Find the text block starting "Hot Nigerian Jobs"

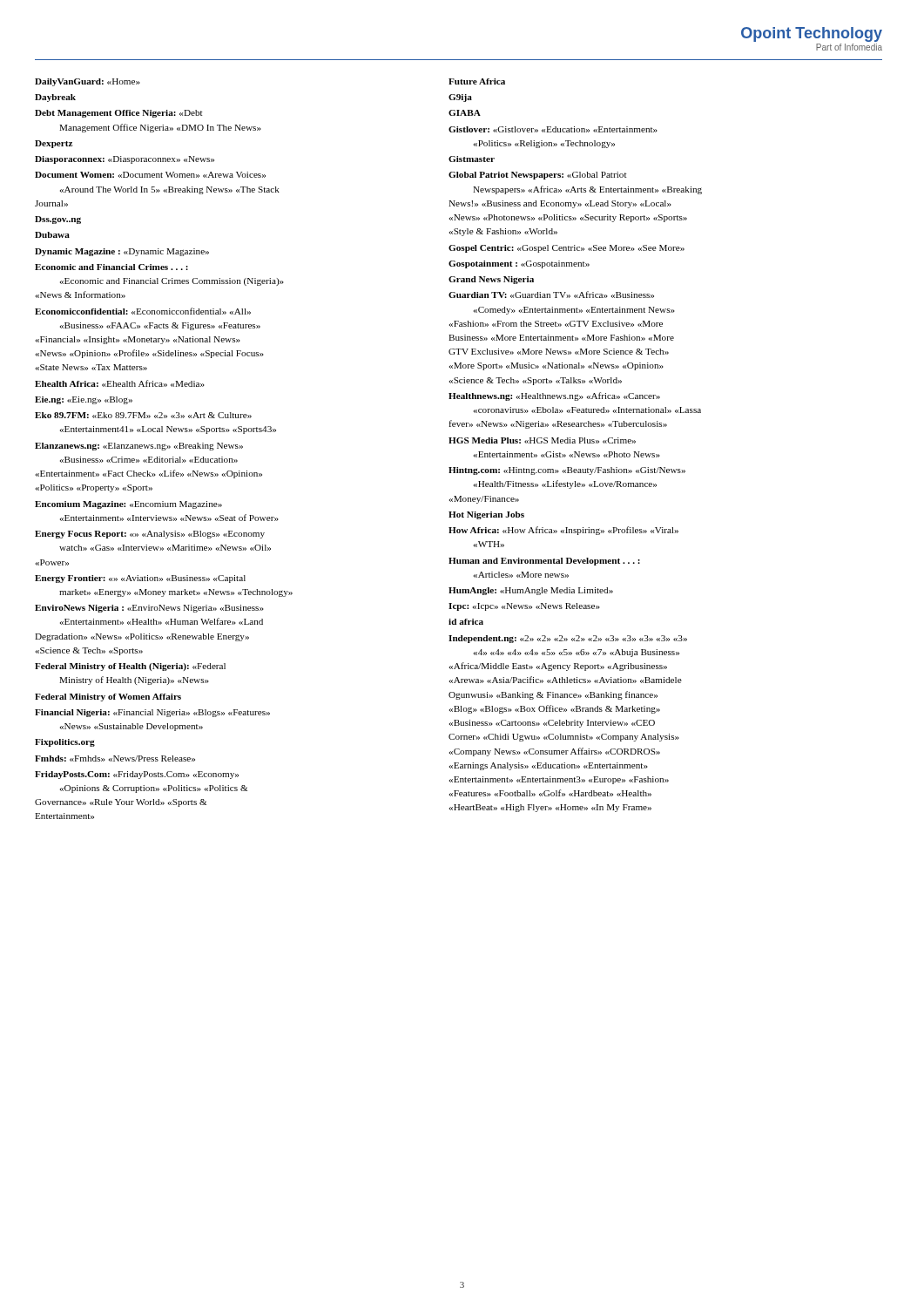[x=486, y=514]
